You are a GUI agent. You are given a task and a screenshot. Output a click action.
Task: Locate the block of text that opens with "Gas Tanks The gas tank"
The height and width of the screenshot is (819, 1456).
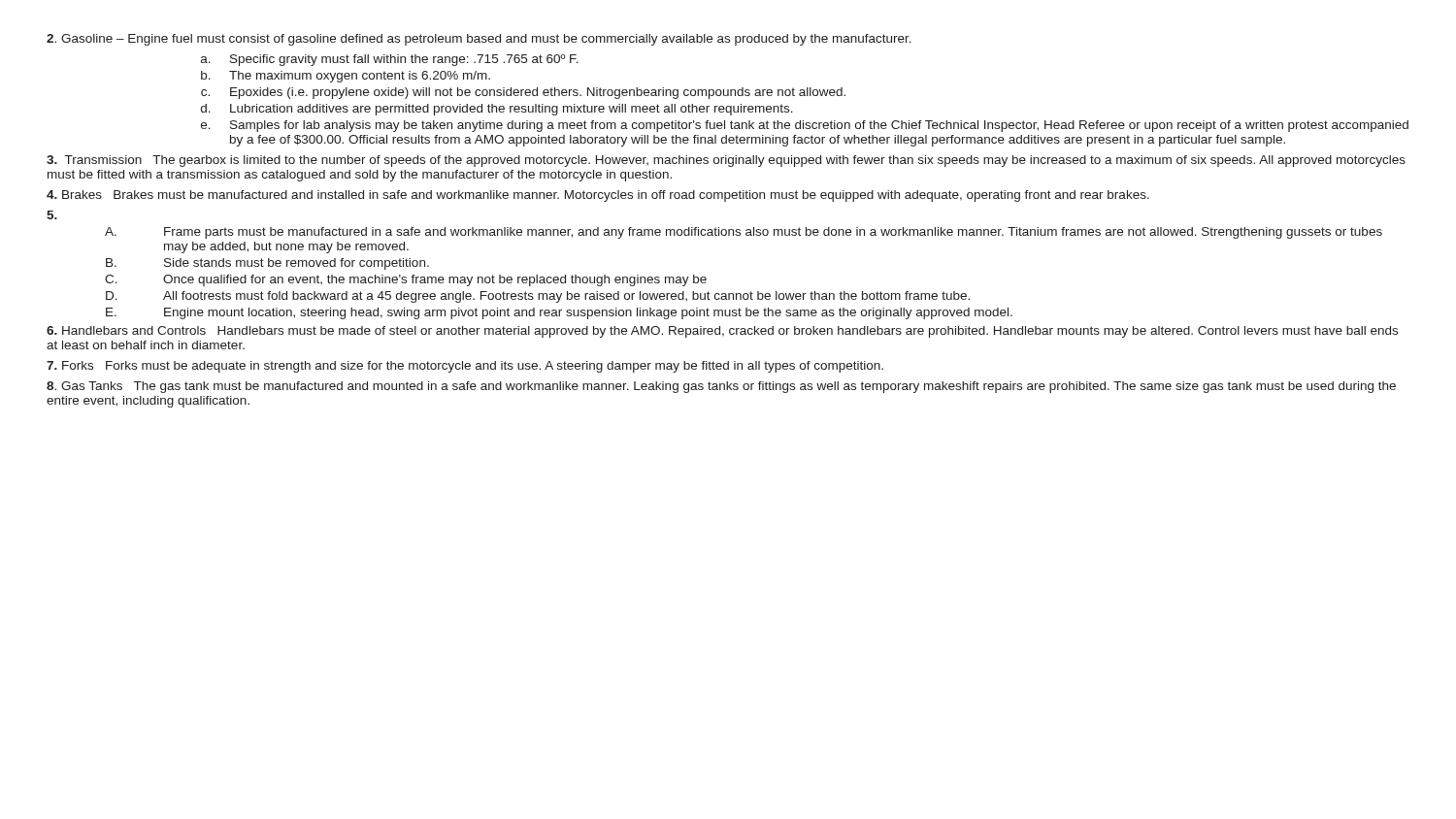(x=721, y=393)
